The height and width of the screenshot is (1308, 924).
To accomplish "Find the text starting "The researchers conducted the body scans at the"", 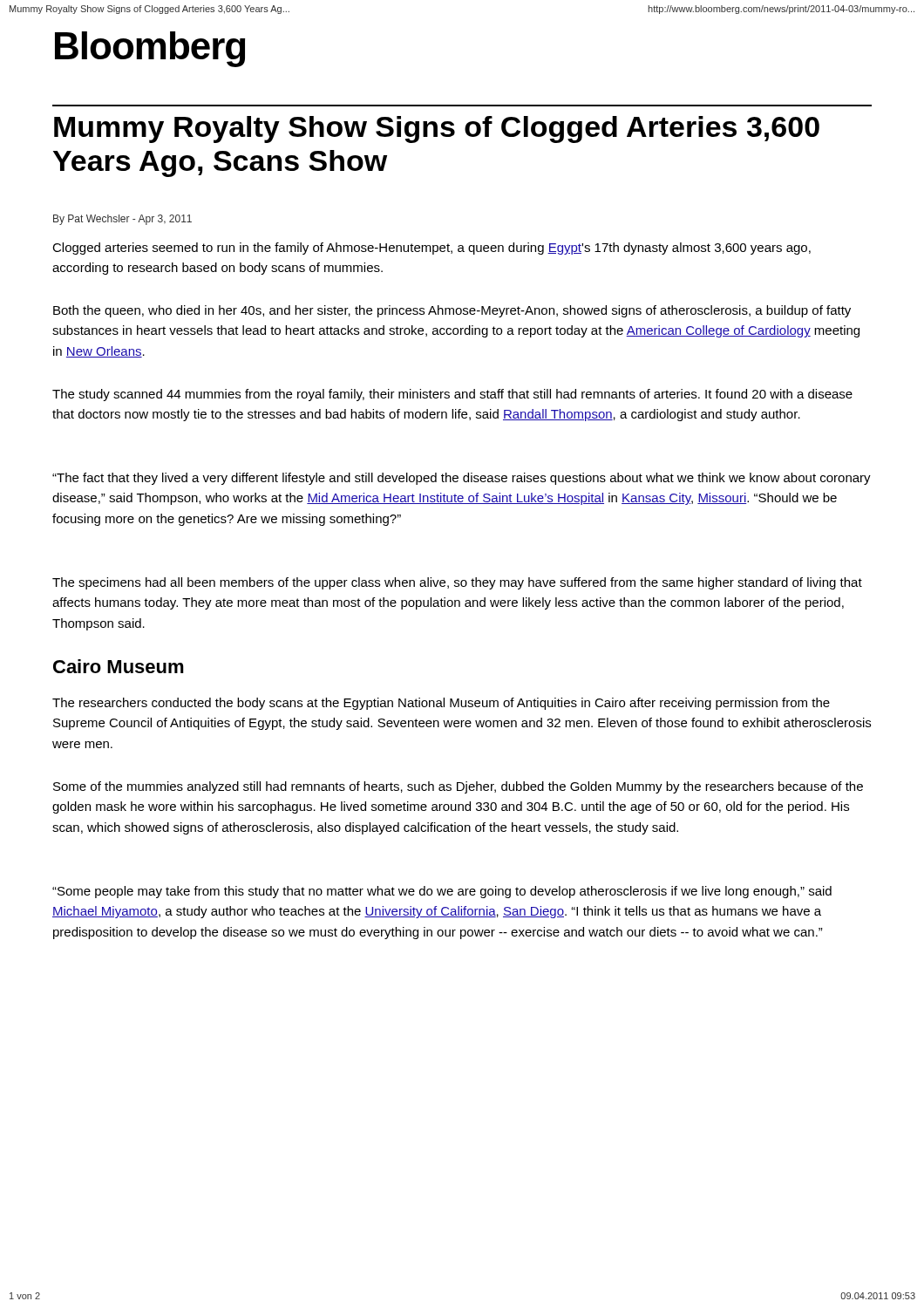I will pyautogui.click(x=462, y=723).
